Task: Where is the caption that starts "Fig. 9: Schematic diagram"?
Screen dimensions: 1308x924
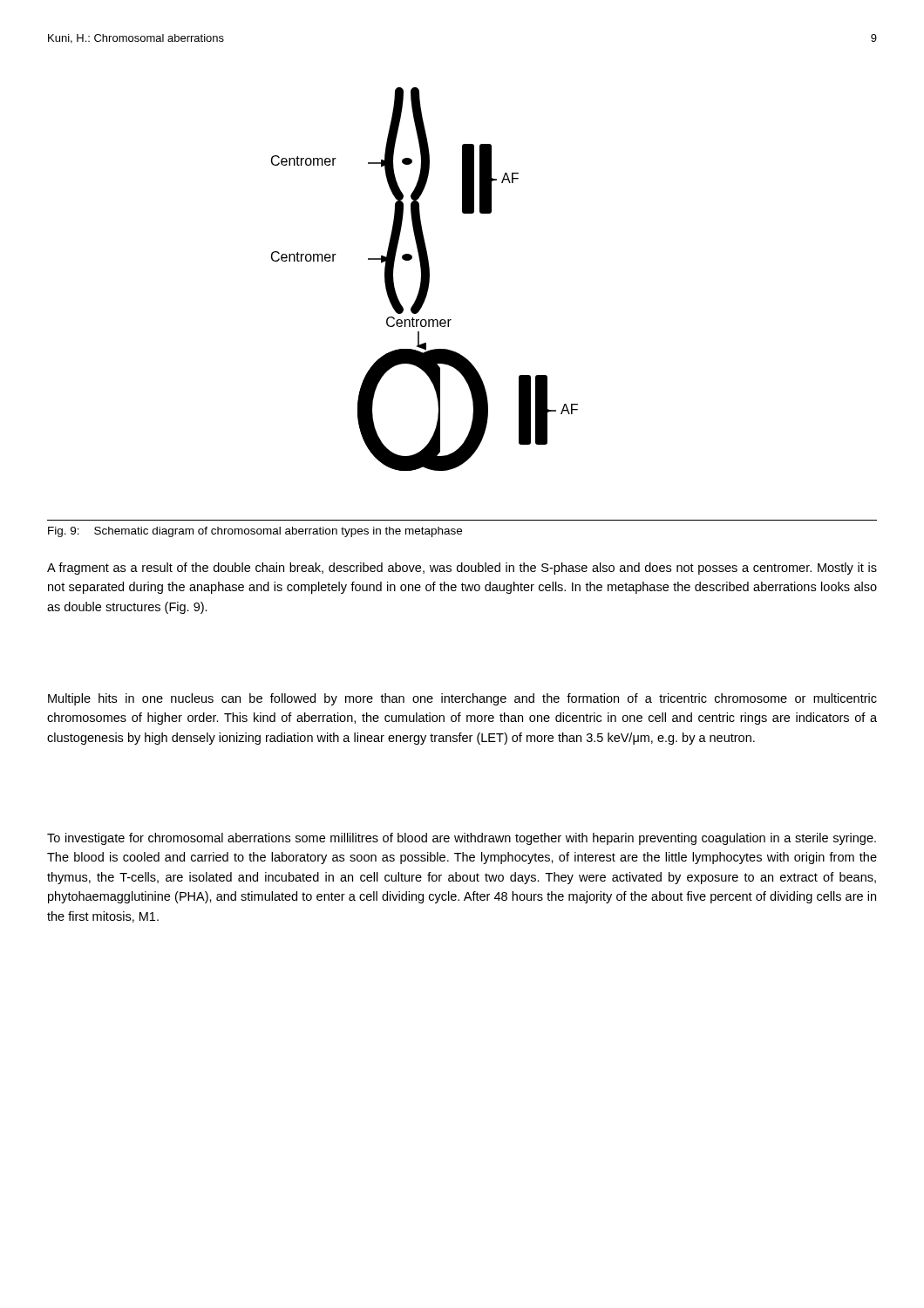Action: 255,531
